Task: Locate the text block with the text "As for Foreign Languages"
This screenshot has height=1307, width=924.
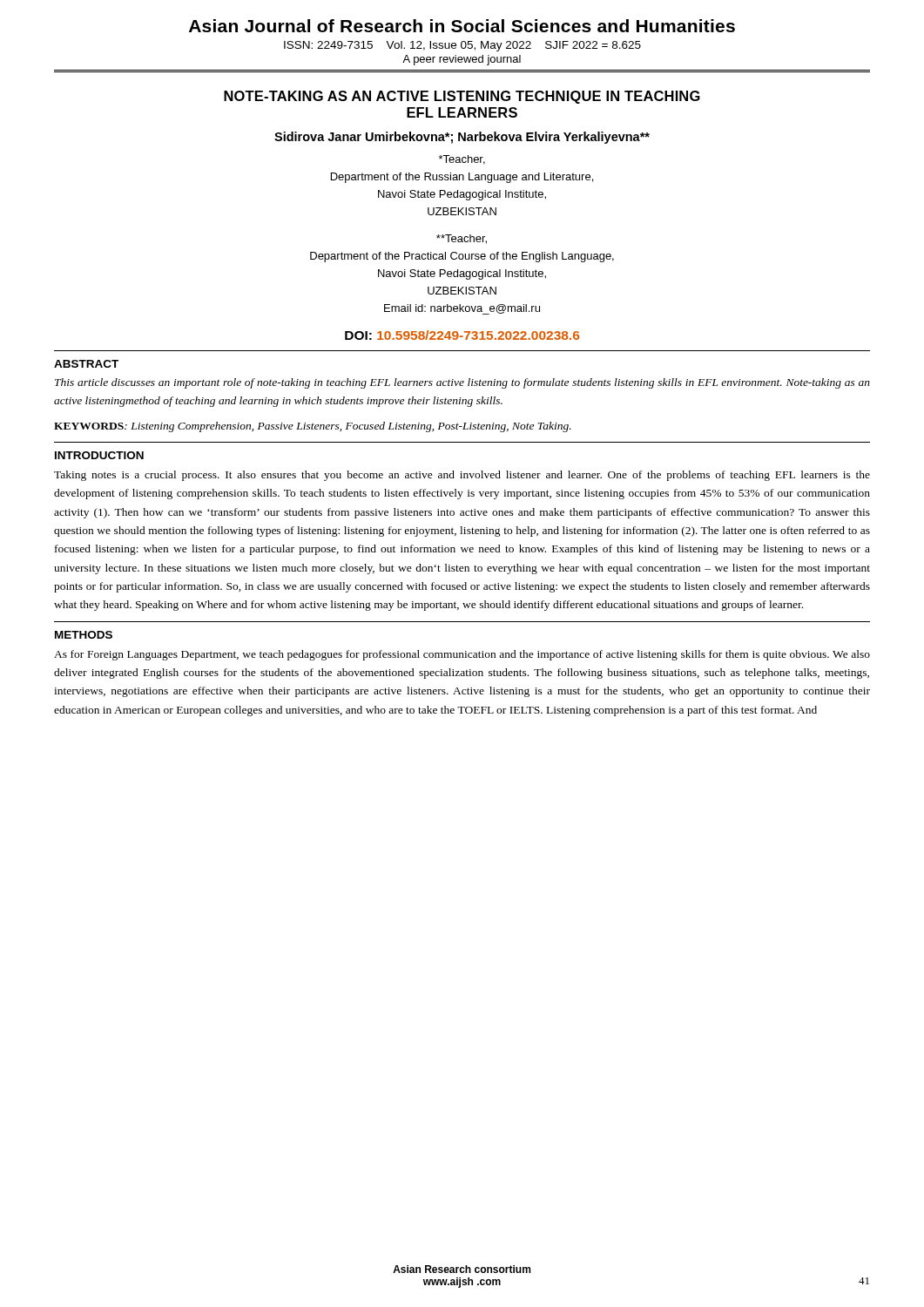Action: 462,682
